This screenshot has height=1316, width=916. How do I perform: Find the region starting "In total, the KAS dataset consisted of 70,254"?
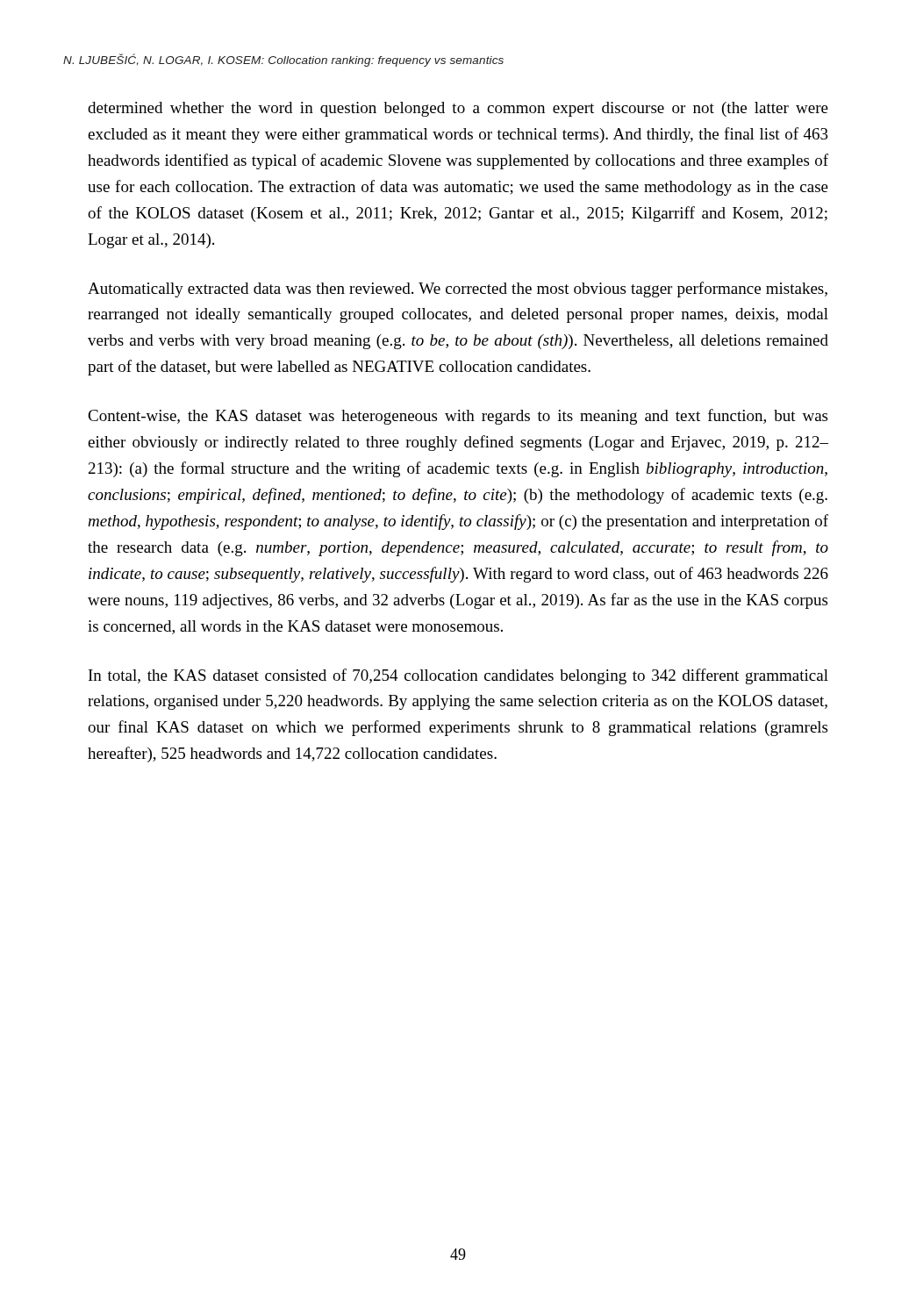(x=458, y=714)
